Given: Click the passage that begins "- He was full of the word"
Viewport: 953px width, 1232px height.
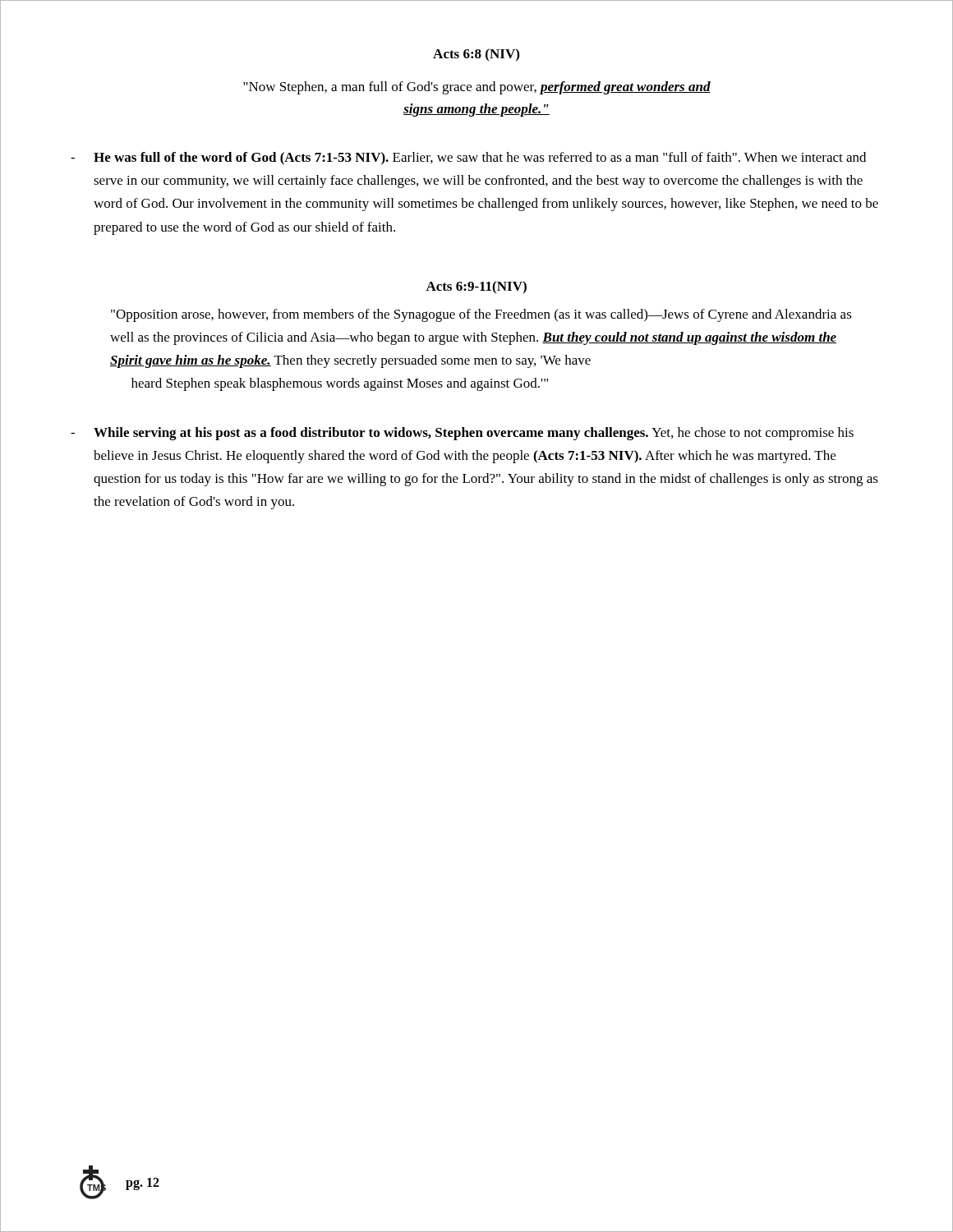Looking at the screenshot, I should (476, 193).
